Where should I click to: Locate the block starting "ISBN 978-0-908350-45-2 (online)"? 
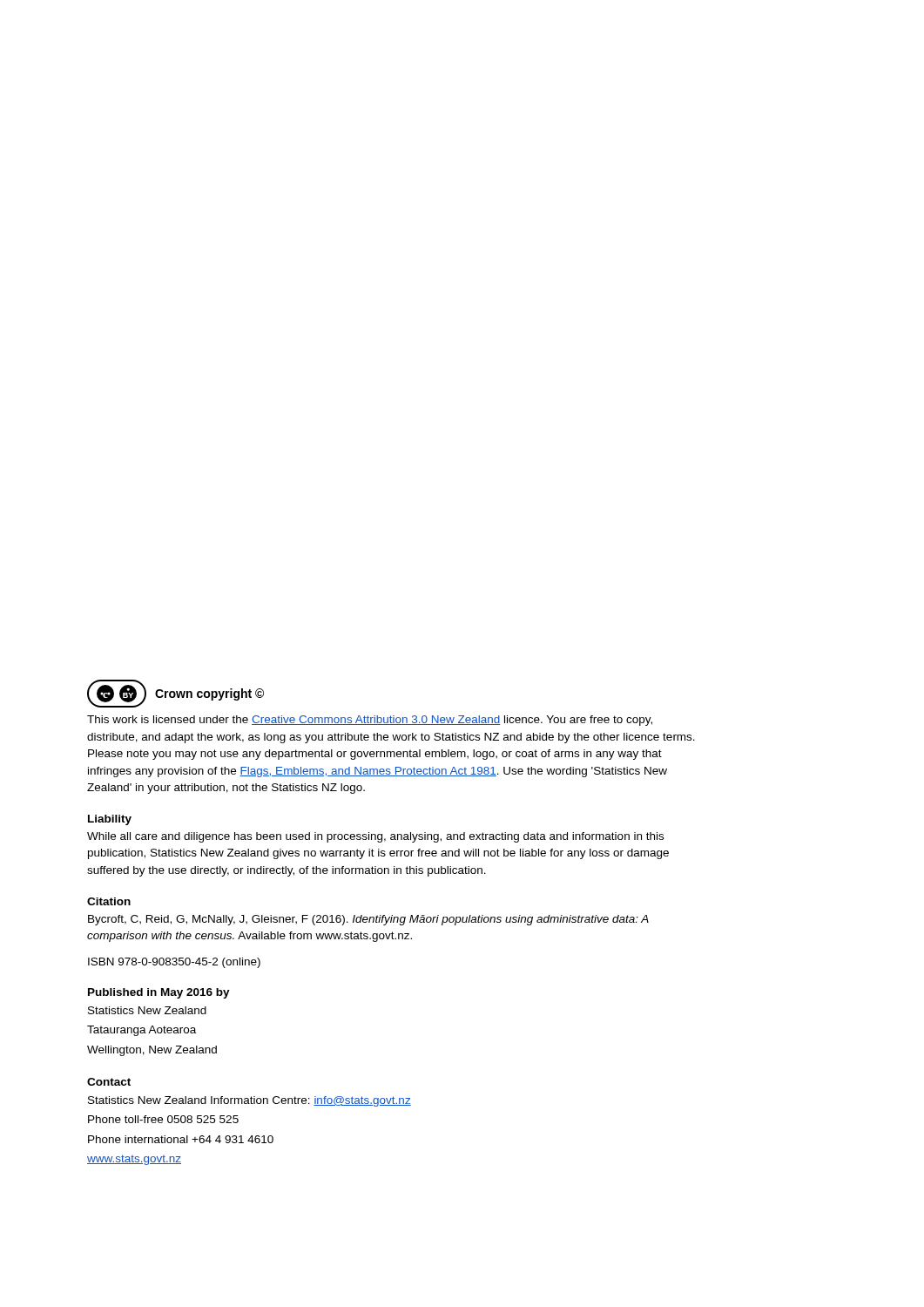pos(174,961)
